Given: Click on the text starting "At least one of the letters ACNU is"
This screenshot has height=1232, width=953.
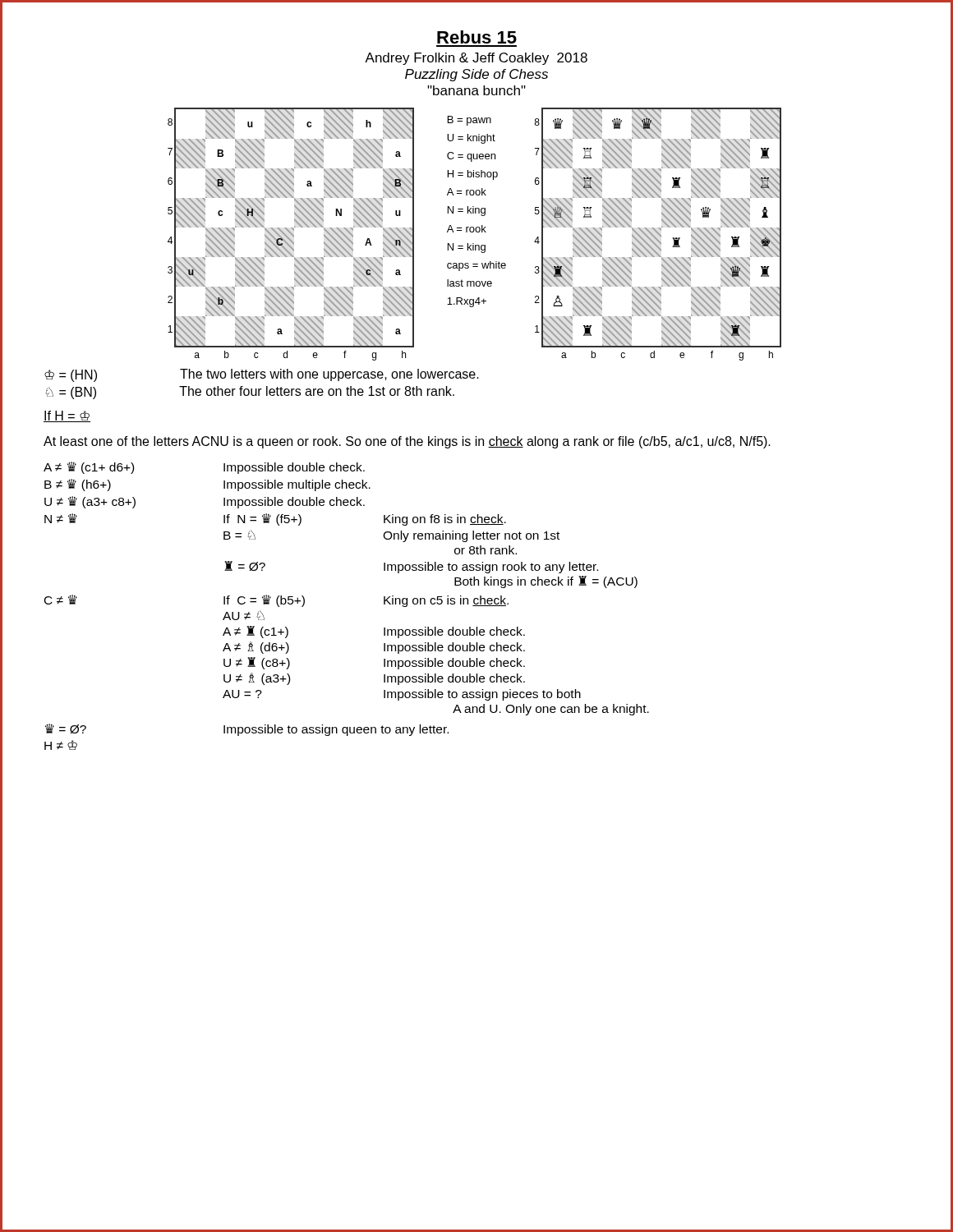Looking at the screenshot, I should pos(407,441).
